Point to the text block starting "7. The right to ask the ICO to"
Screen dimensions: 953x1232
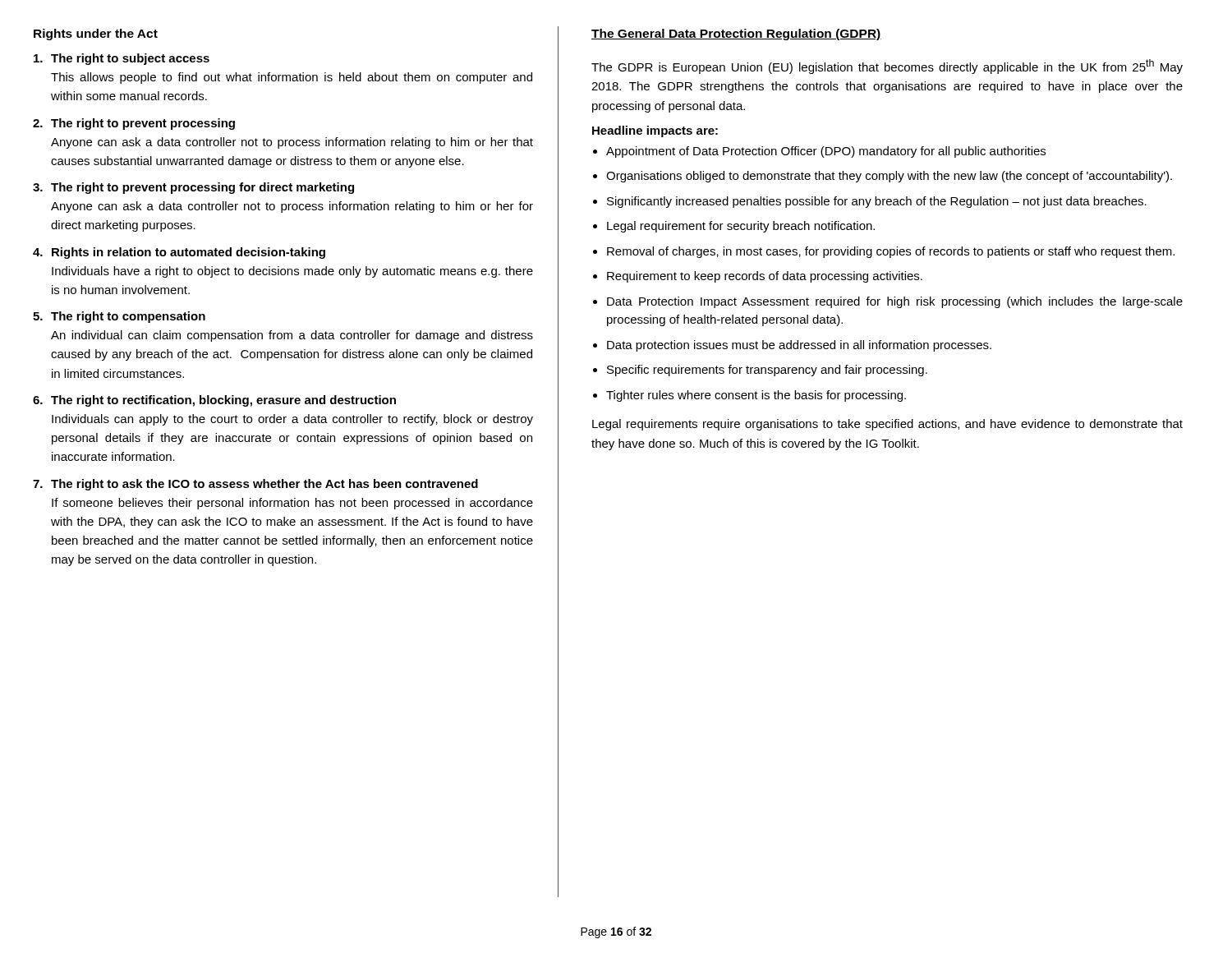283,523
